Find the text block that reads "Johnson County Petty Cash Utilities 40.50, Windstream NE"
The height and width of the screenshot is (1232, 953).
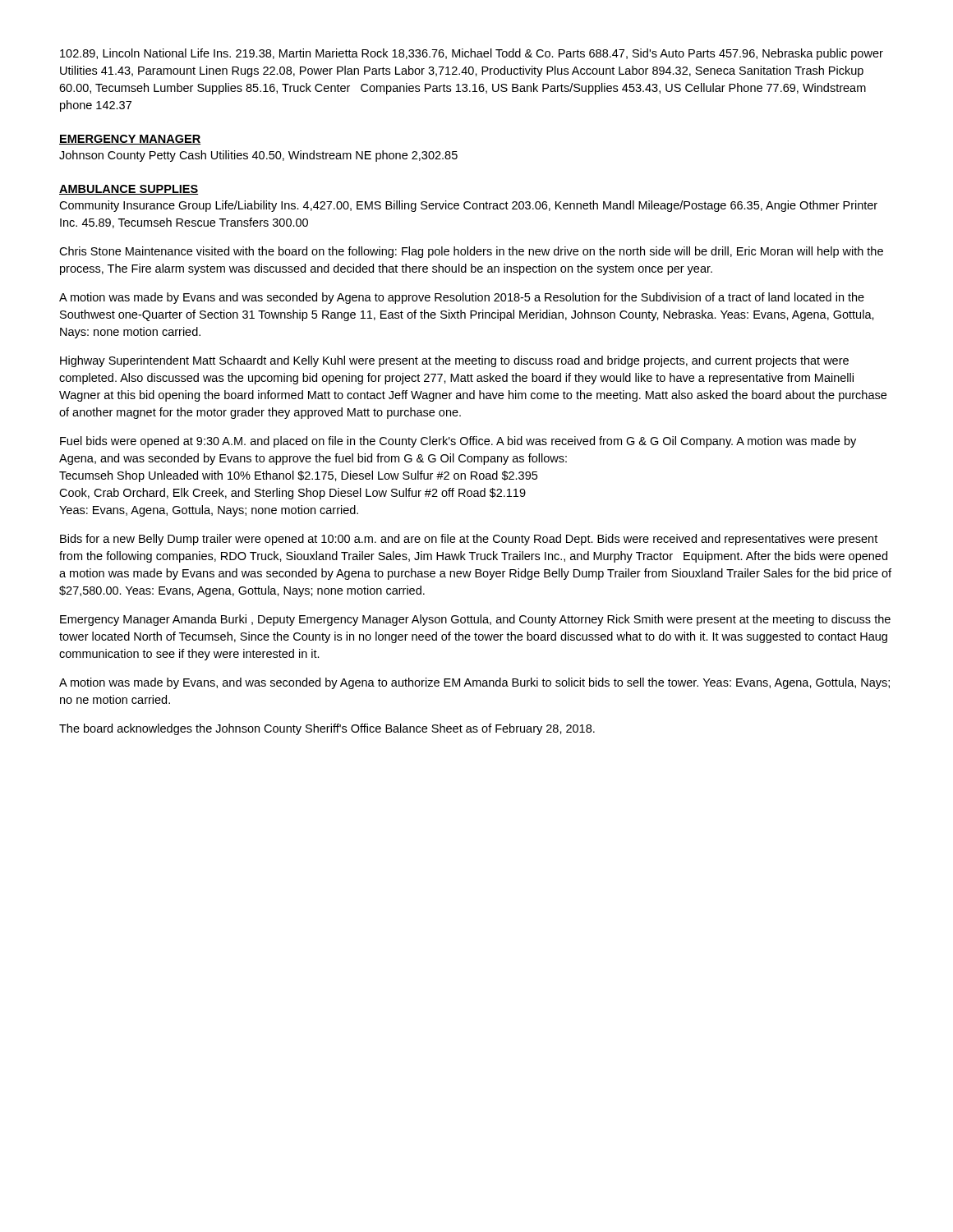(x=259, y=155)
